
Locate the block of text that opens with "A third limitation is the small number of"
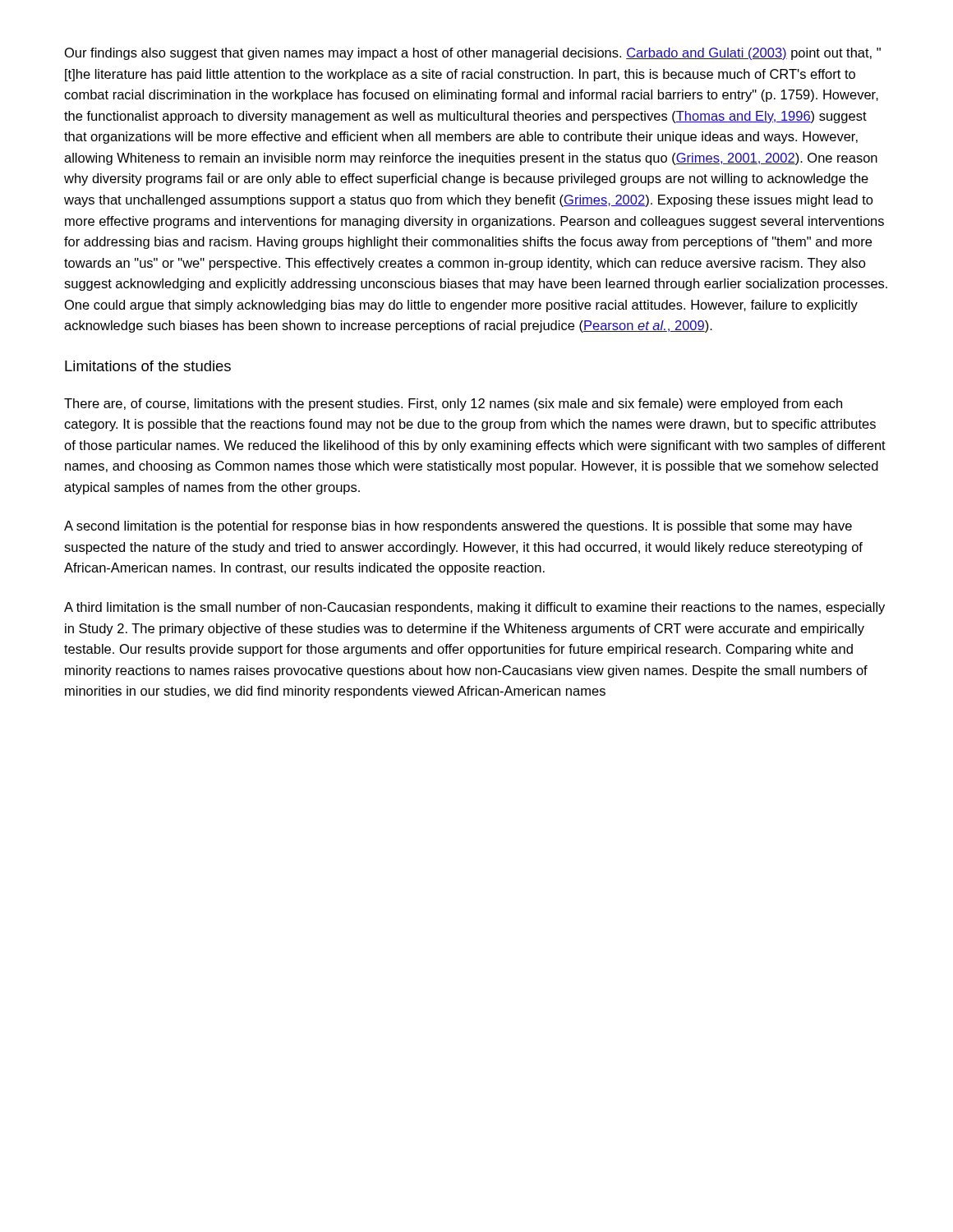point(475,649)
